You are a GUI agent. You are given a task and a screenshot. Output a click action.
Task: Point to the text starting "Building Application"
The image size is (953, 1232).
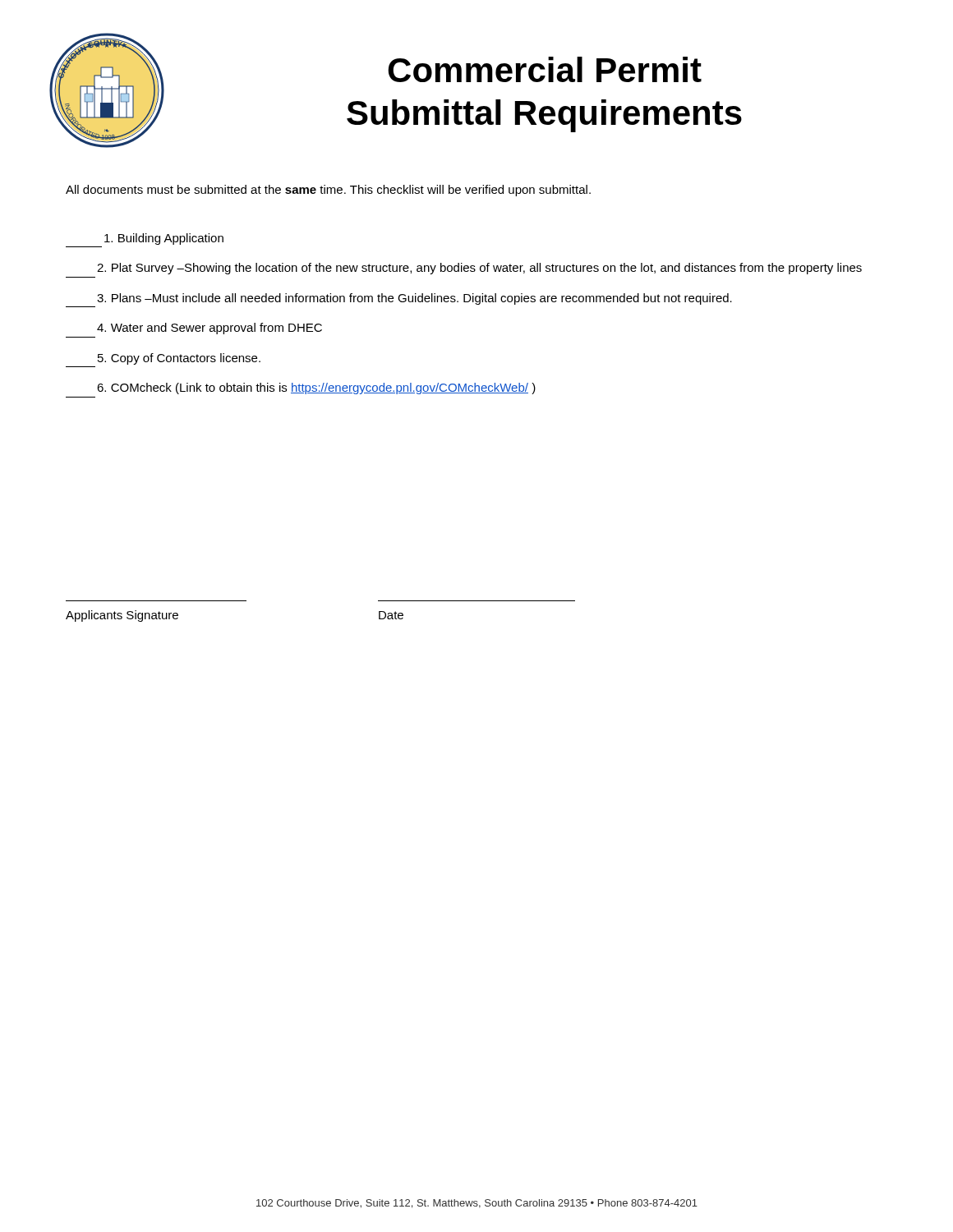pyautogui.click(x=145, y=239)
